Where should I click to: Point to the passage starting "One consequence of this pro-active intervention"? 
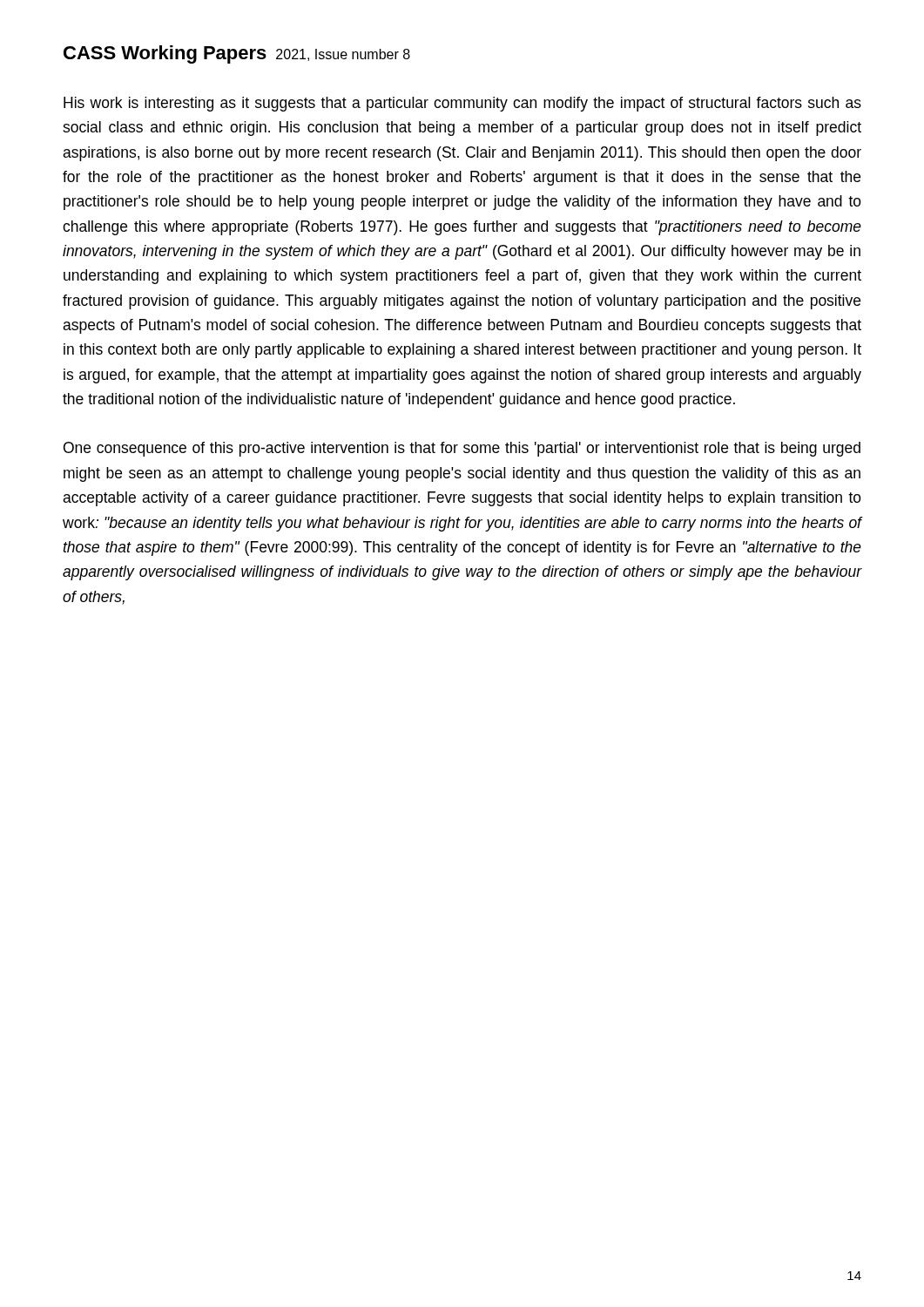462,522
